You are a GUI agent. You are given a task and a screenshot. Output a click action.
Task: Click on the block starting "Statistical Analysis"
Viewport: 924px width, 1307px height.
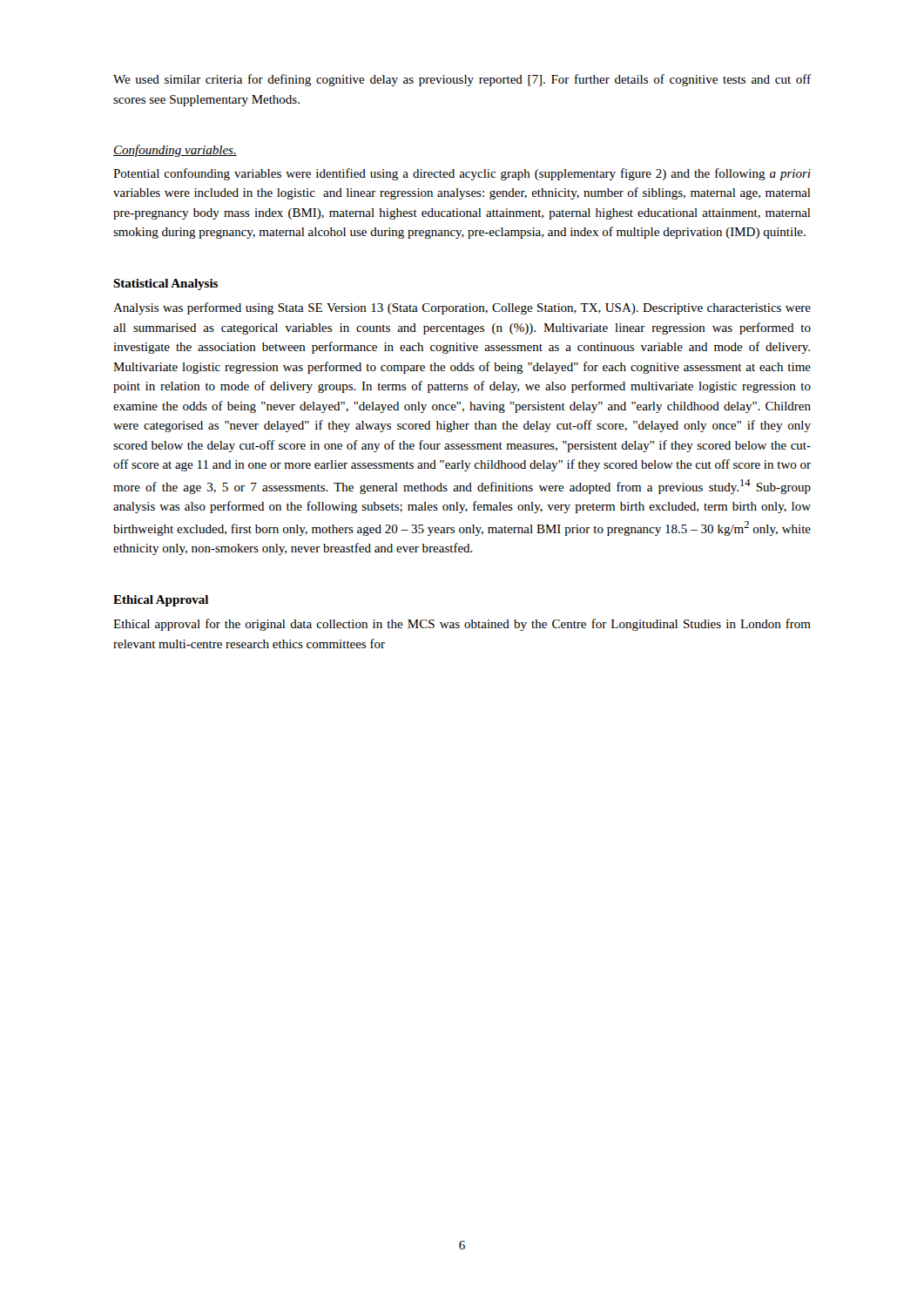click(x=165, y=284)
